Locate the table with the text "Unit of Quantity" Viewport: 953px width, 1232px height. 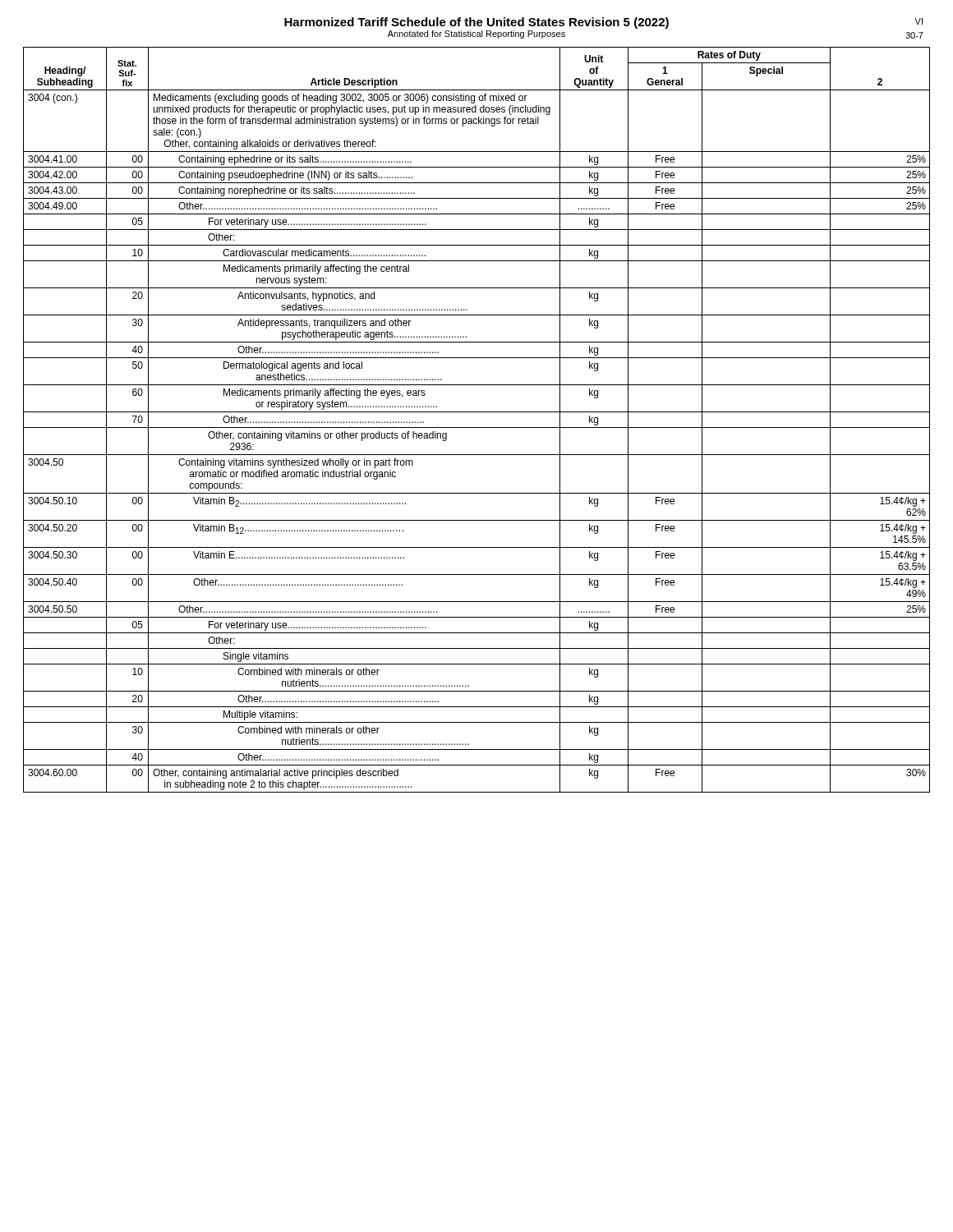click(476, 420)
